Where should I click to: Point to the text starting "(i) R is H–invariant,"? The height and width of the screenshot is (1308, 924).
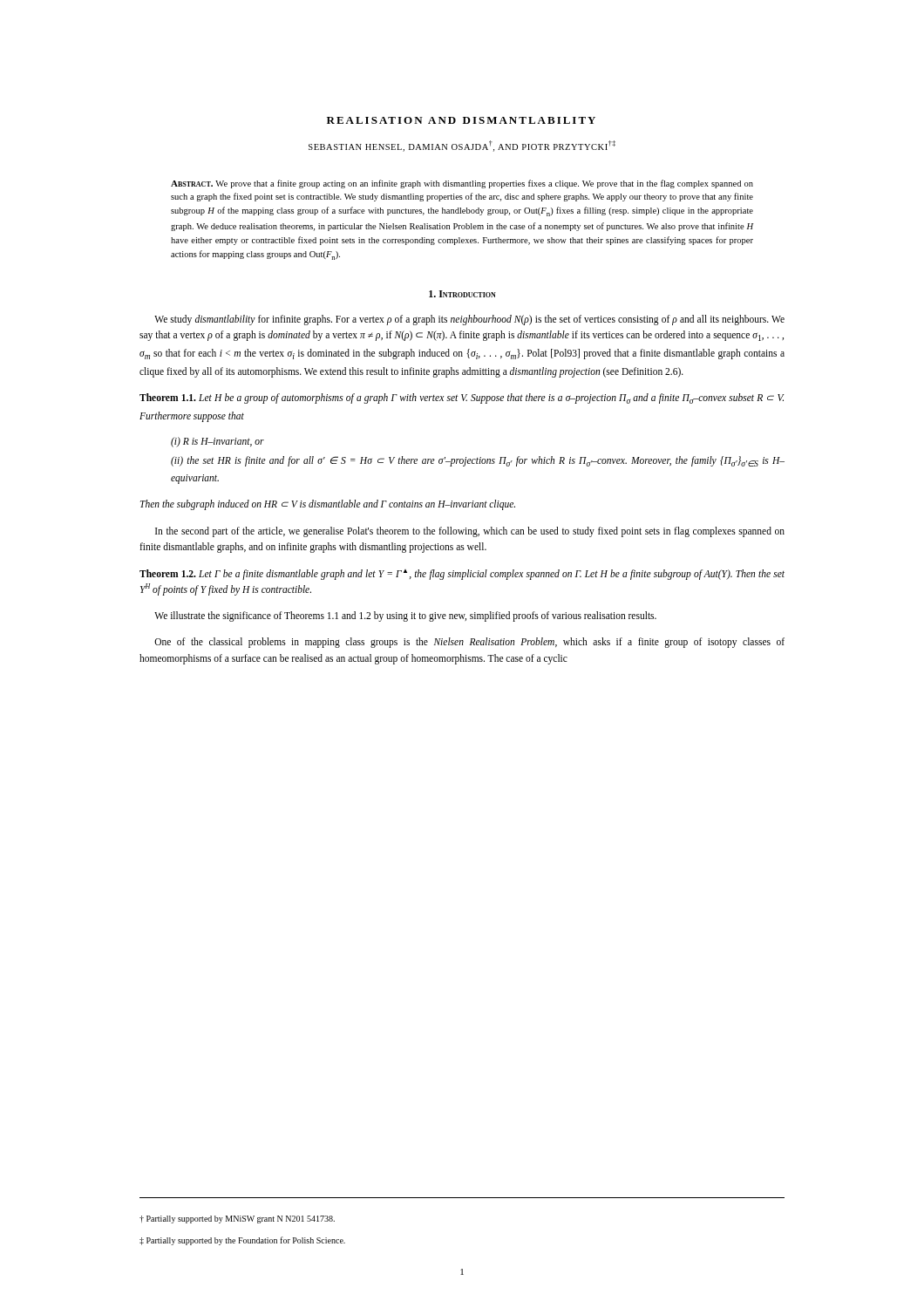coord(217,442)
